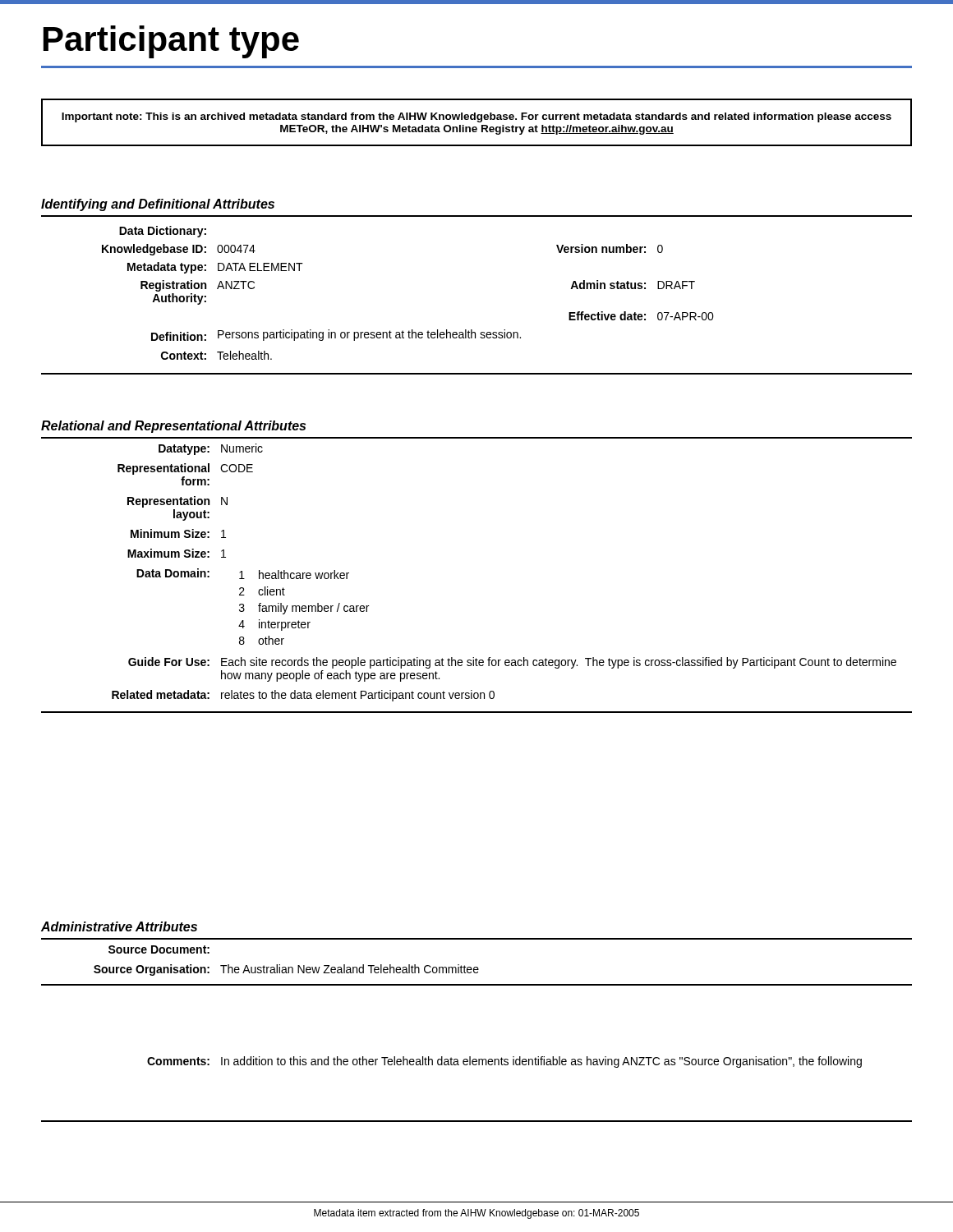The width and height of the screenshot is (953, 1232).
Task: Select the table that reads "Persons participating in"
Action: coord(476,293)
